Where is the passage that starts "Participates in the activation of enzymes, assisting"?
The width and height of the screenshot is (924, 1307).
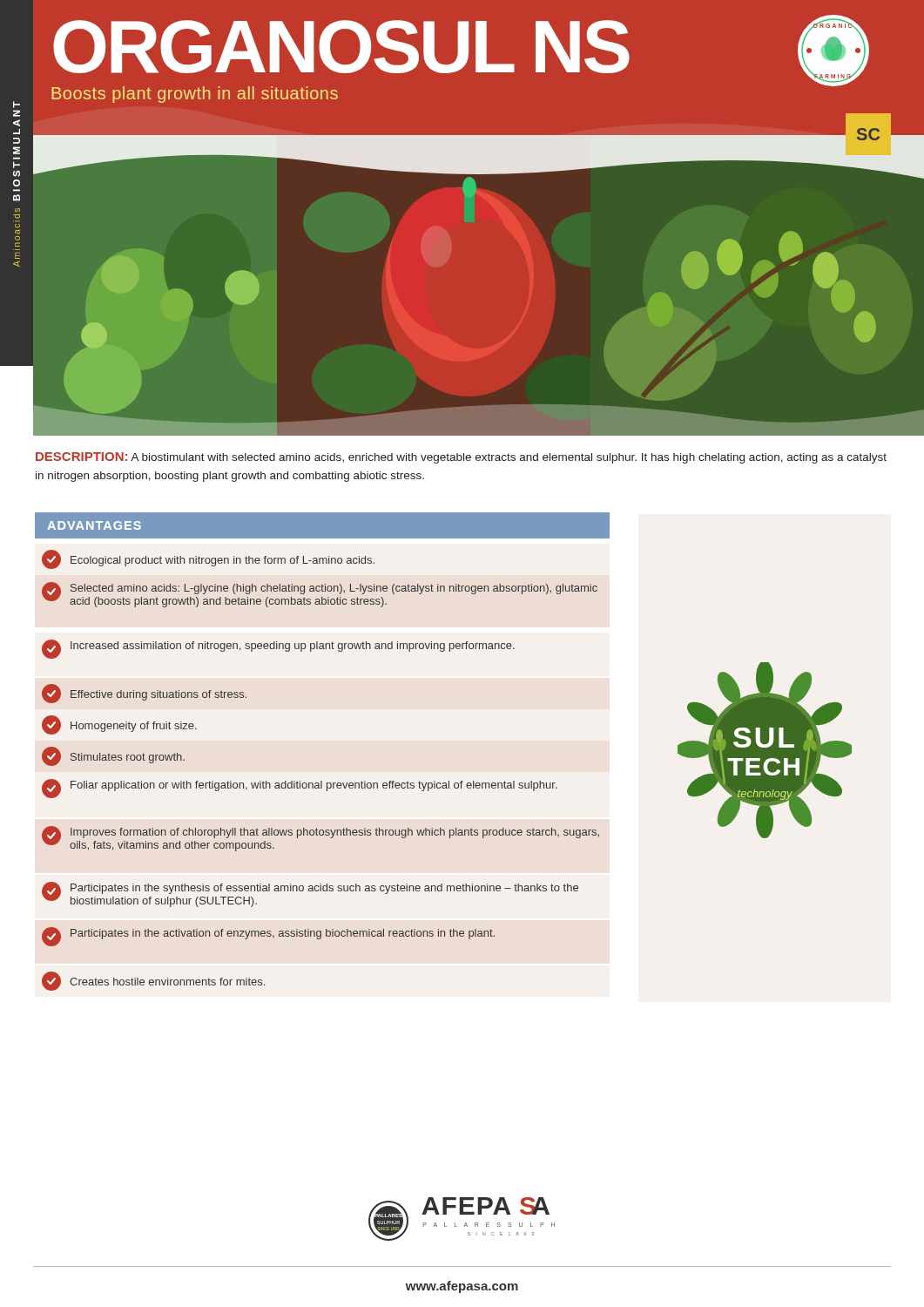click(269, 936)
